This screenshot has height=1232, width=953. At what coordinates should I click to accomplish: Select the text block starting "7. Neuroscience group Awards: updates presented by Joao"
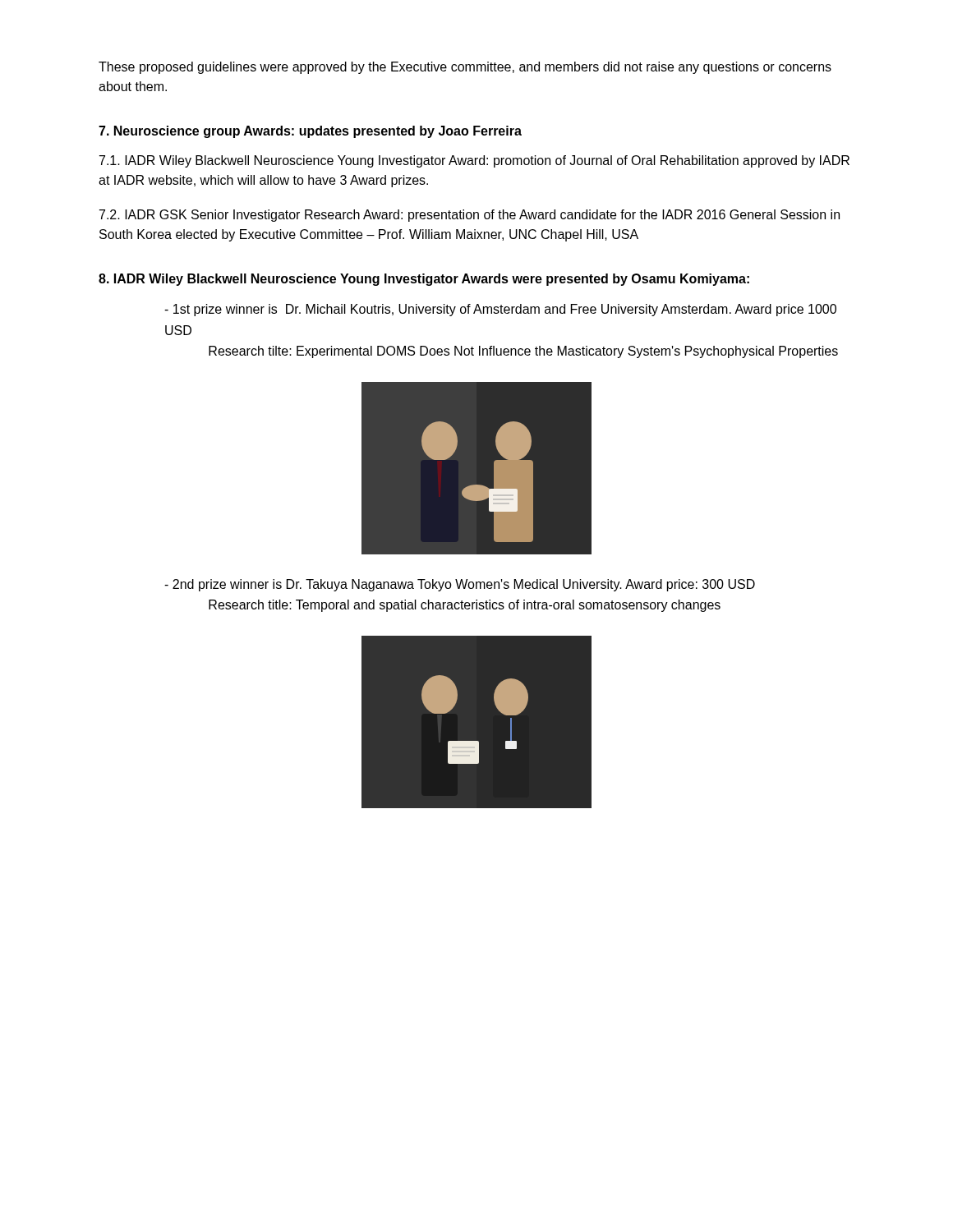pyautogui.click(x=310, y=131)
